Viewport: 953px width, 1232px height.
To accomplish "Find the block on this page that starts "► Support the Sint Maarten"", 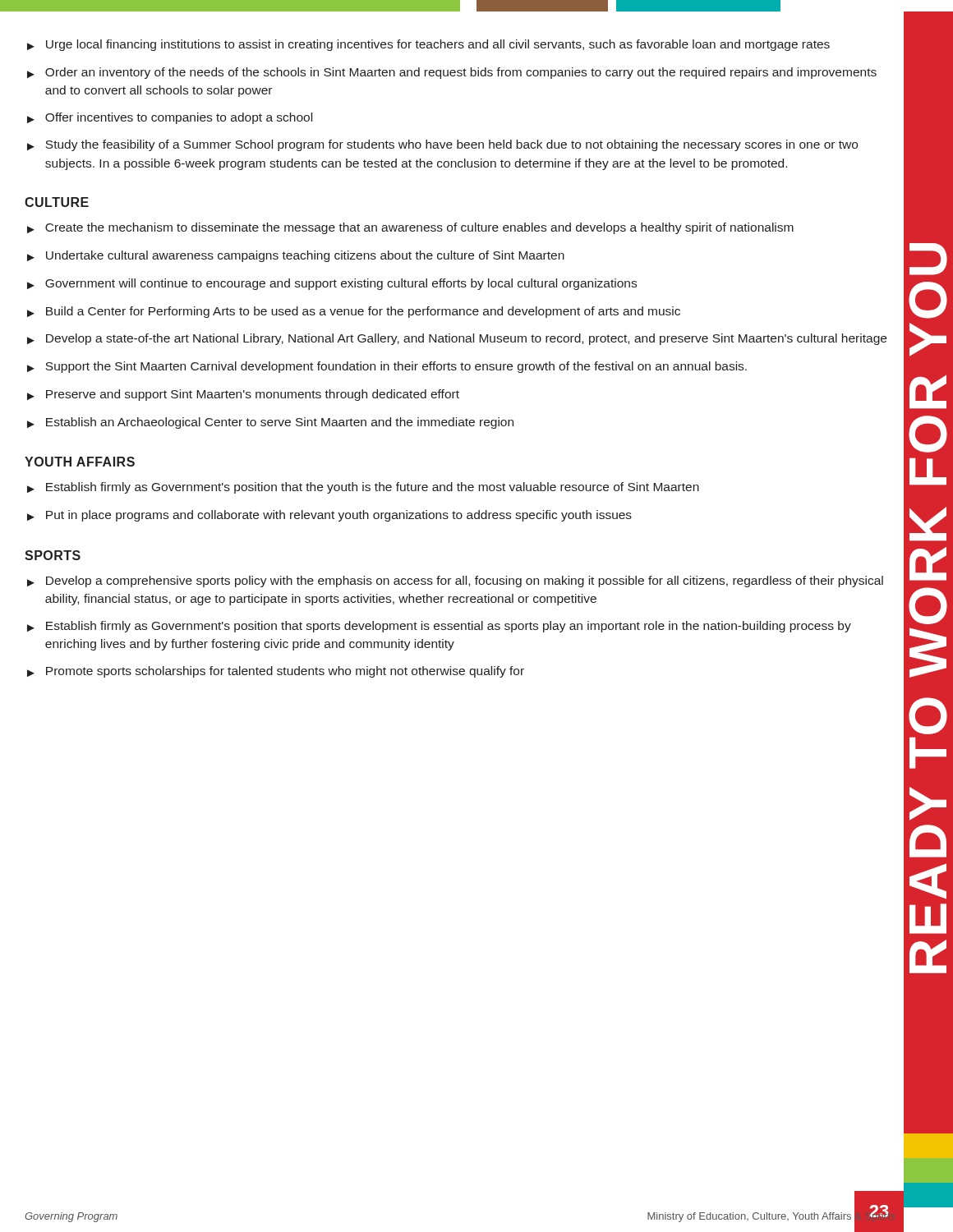I will (386, 367).
